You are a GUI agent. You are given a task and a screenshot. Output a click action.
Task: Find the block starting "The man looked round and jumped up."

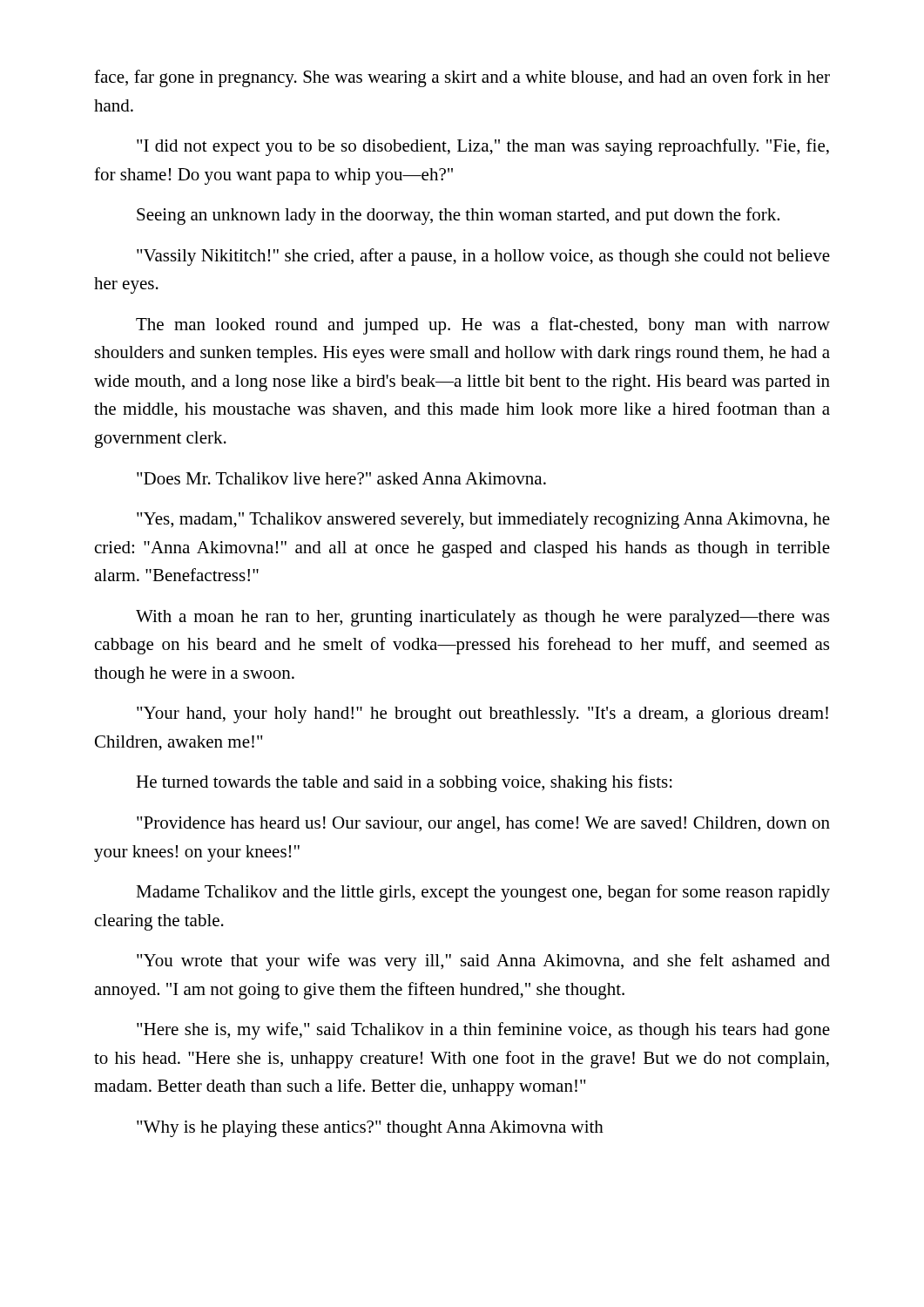point(462,381)
